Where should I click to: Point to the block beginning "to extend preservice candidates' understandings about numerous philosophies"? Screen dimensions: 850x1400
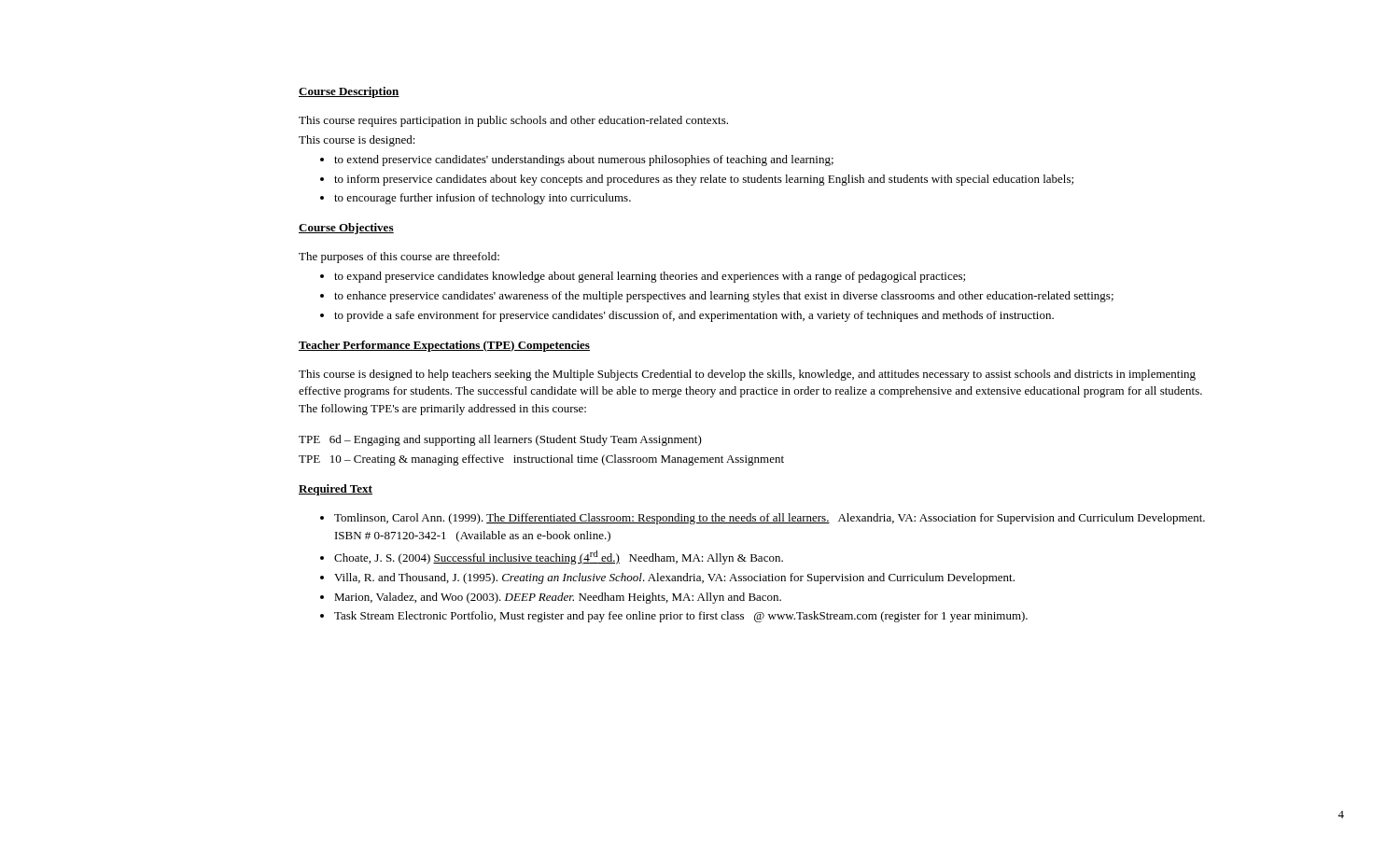584,159
